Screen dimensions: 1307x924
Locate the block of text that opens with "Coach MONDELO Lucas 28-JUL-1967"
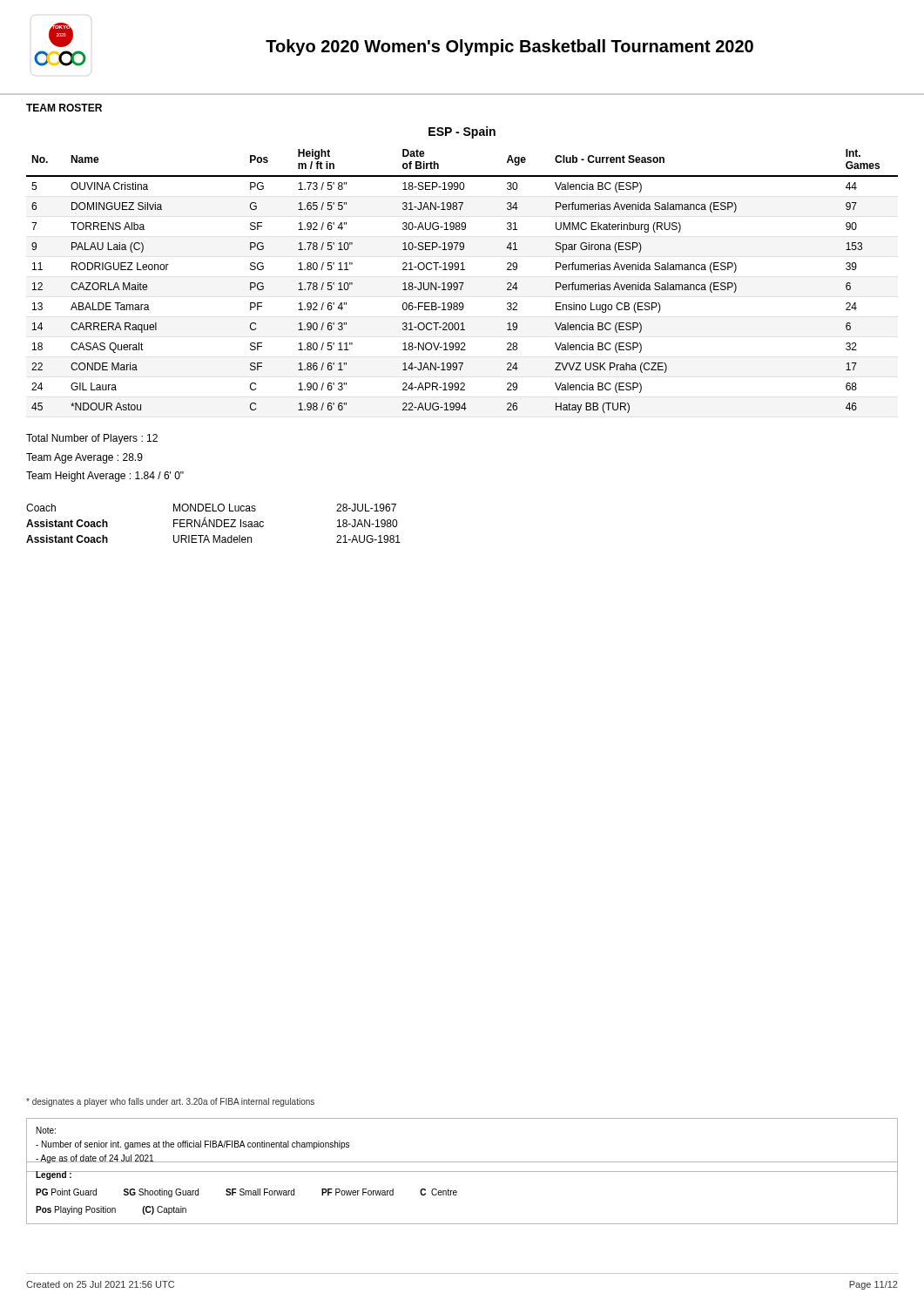coord(213,523)
